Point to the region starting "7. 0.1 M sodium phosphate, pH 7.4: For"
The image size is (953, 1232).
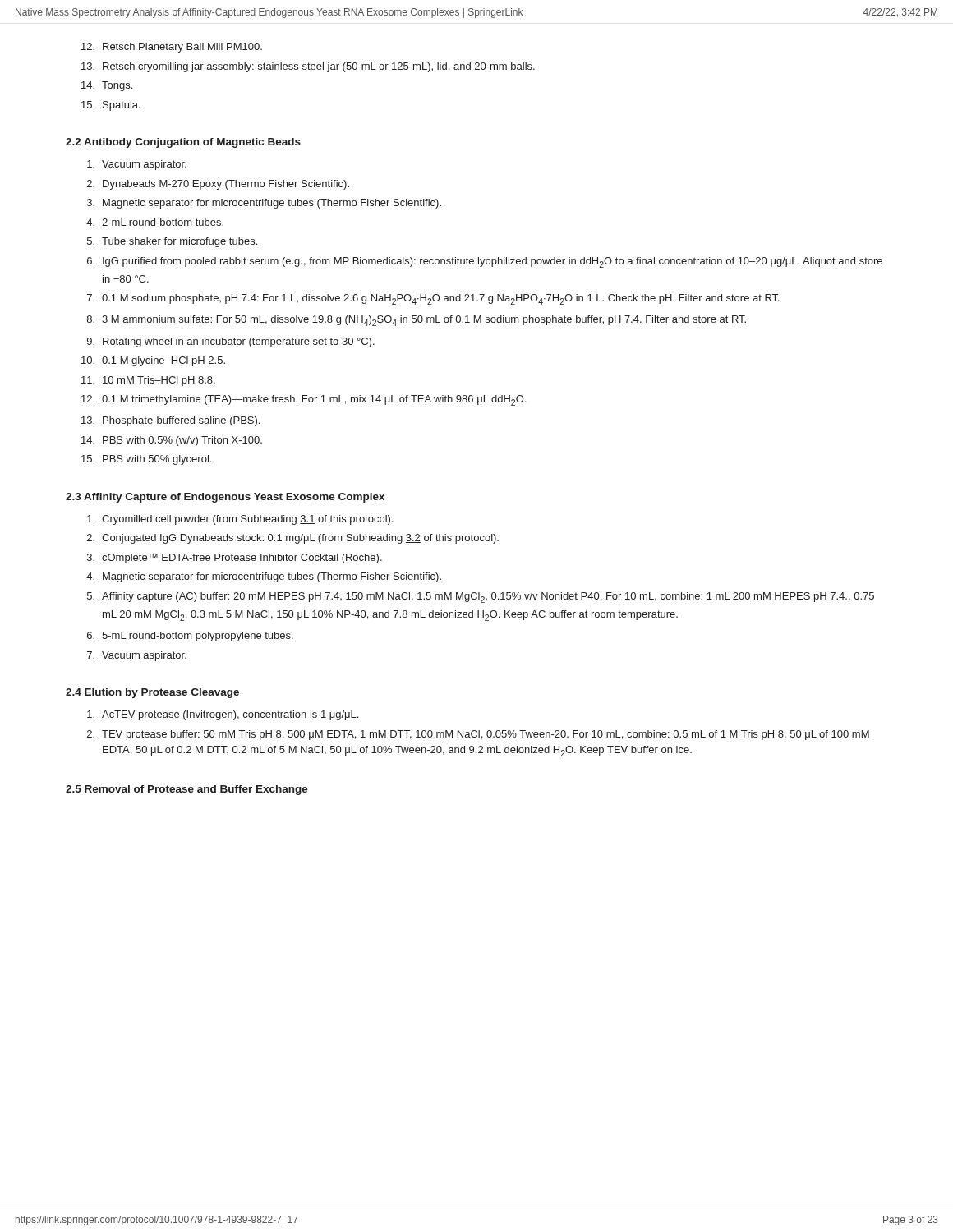[x=476, y=299]
